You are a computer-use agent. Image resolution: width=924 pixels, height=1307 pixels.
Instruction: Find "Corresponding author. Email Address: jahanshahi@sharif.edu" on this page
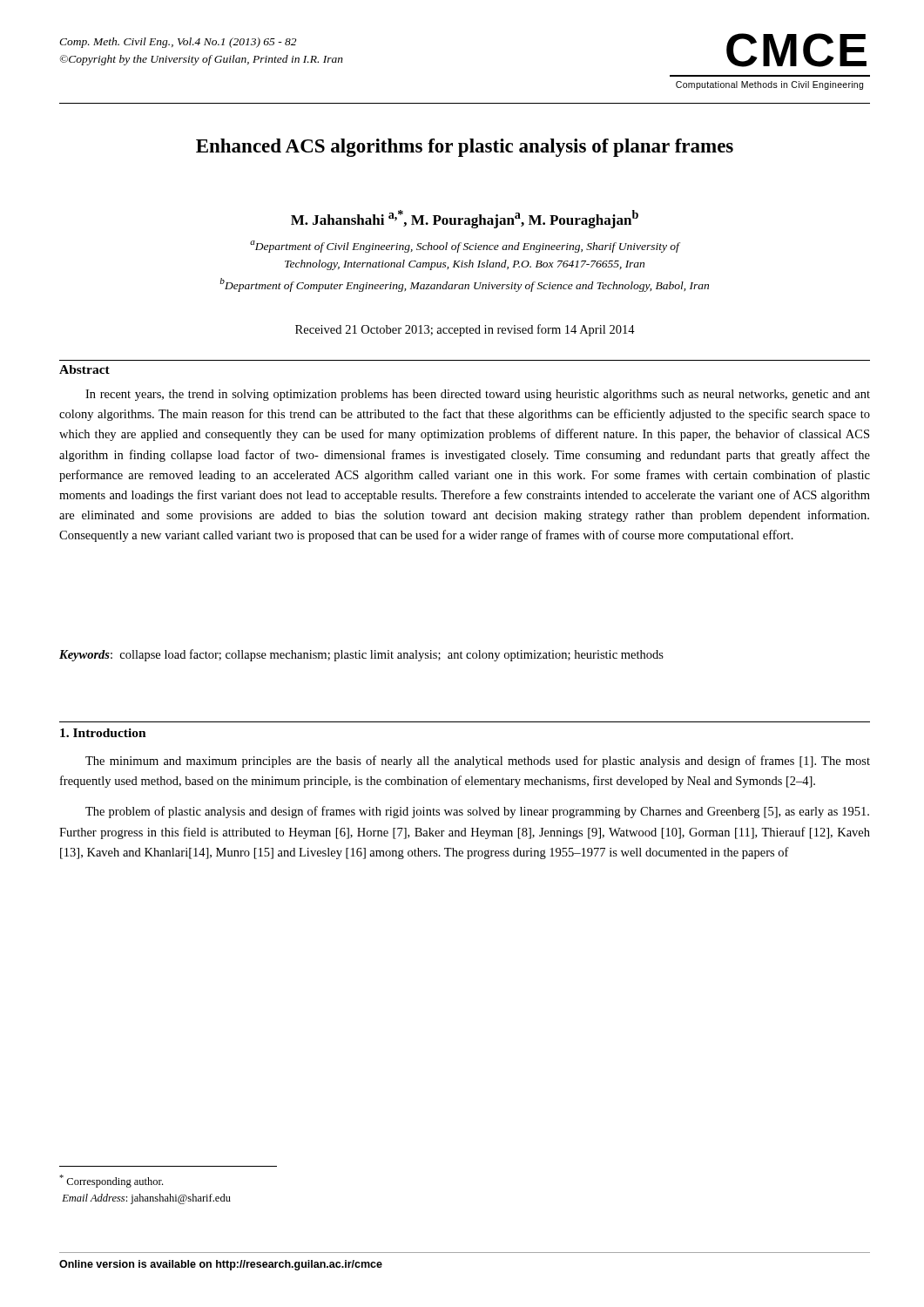pos(168,1189)
